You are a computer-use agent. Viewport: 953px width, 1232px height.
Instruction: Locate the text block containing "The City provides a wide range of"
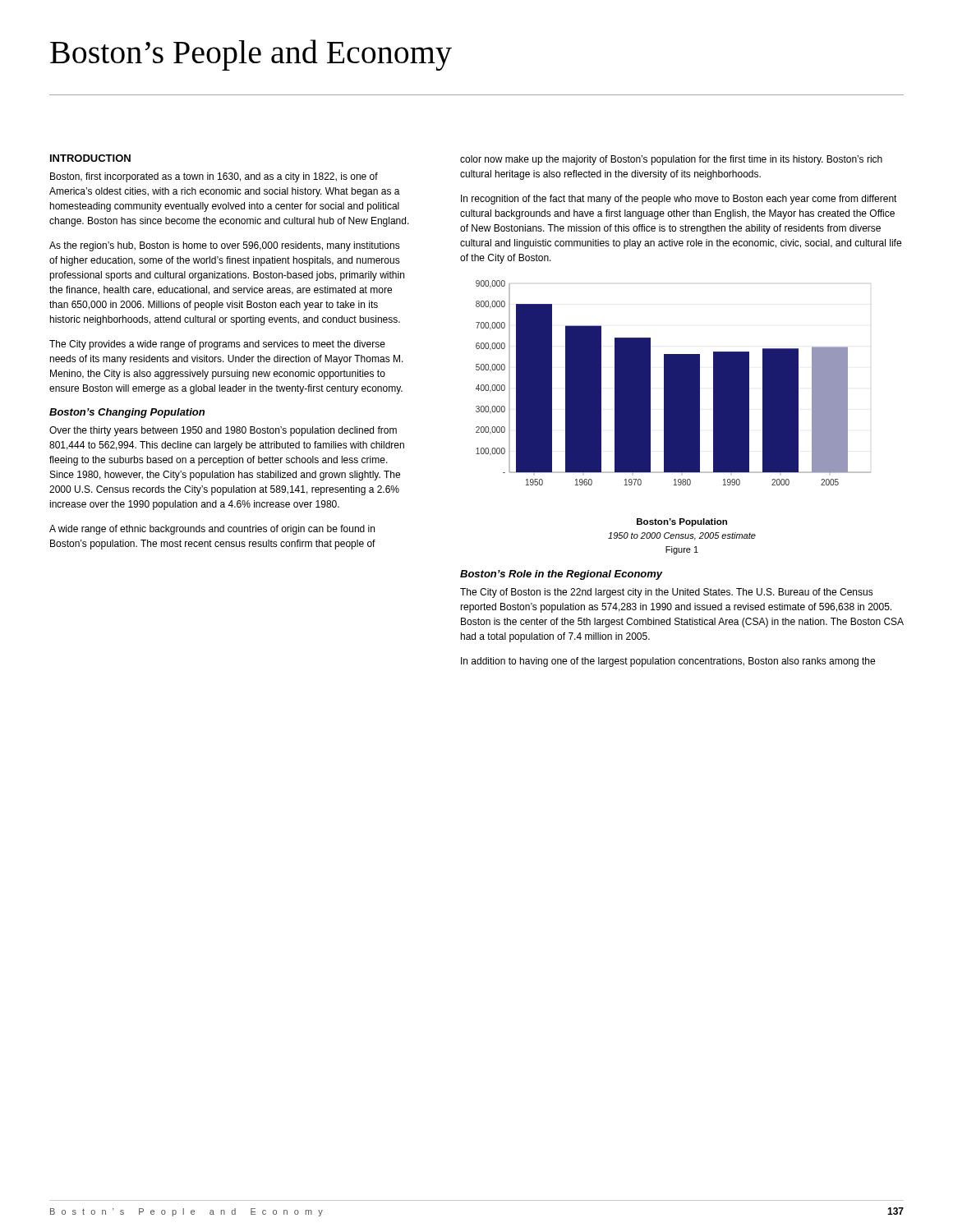[x=230, y=366]
